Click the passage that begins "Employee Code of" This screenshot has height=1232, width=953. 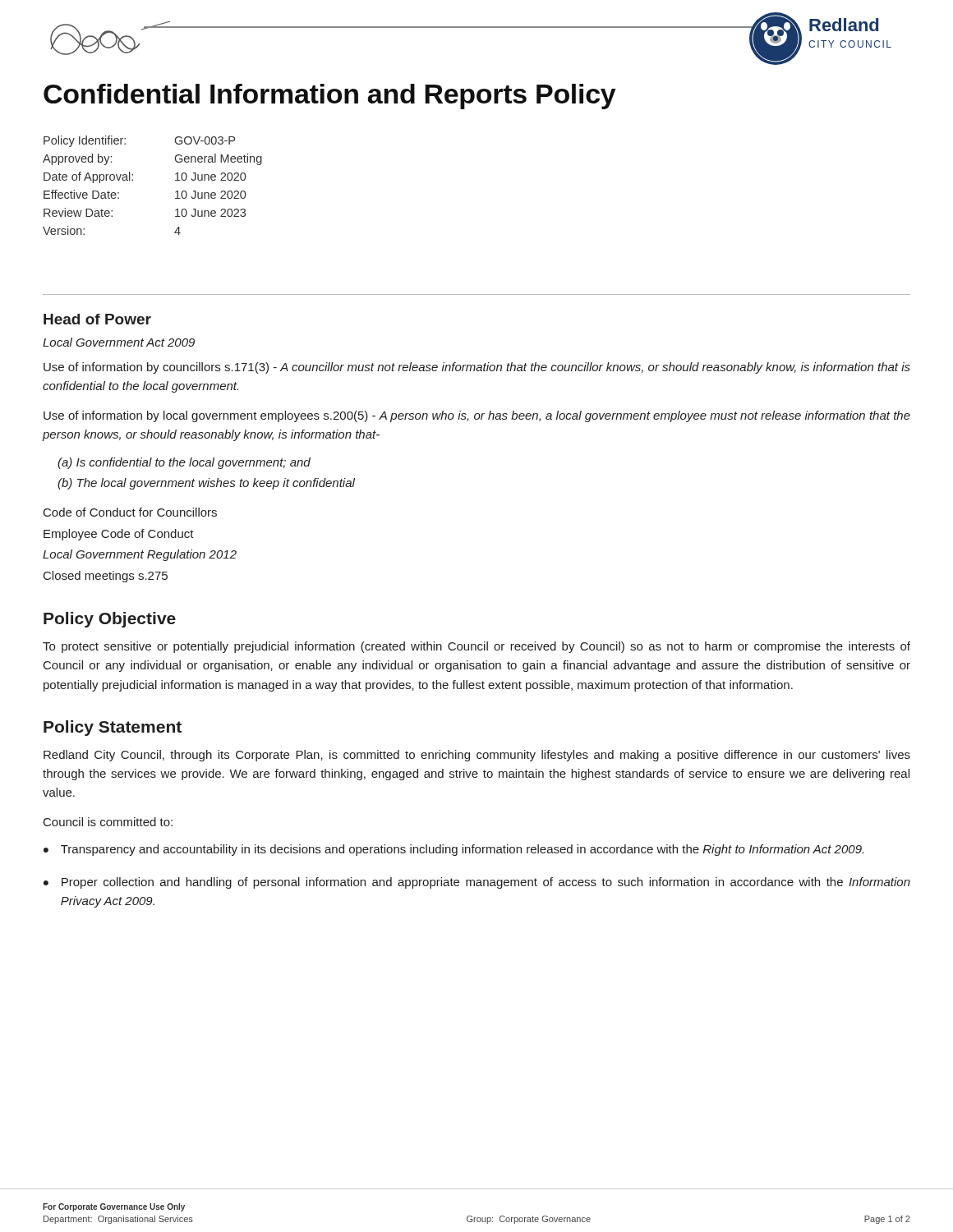(118, 533)
